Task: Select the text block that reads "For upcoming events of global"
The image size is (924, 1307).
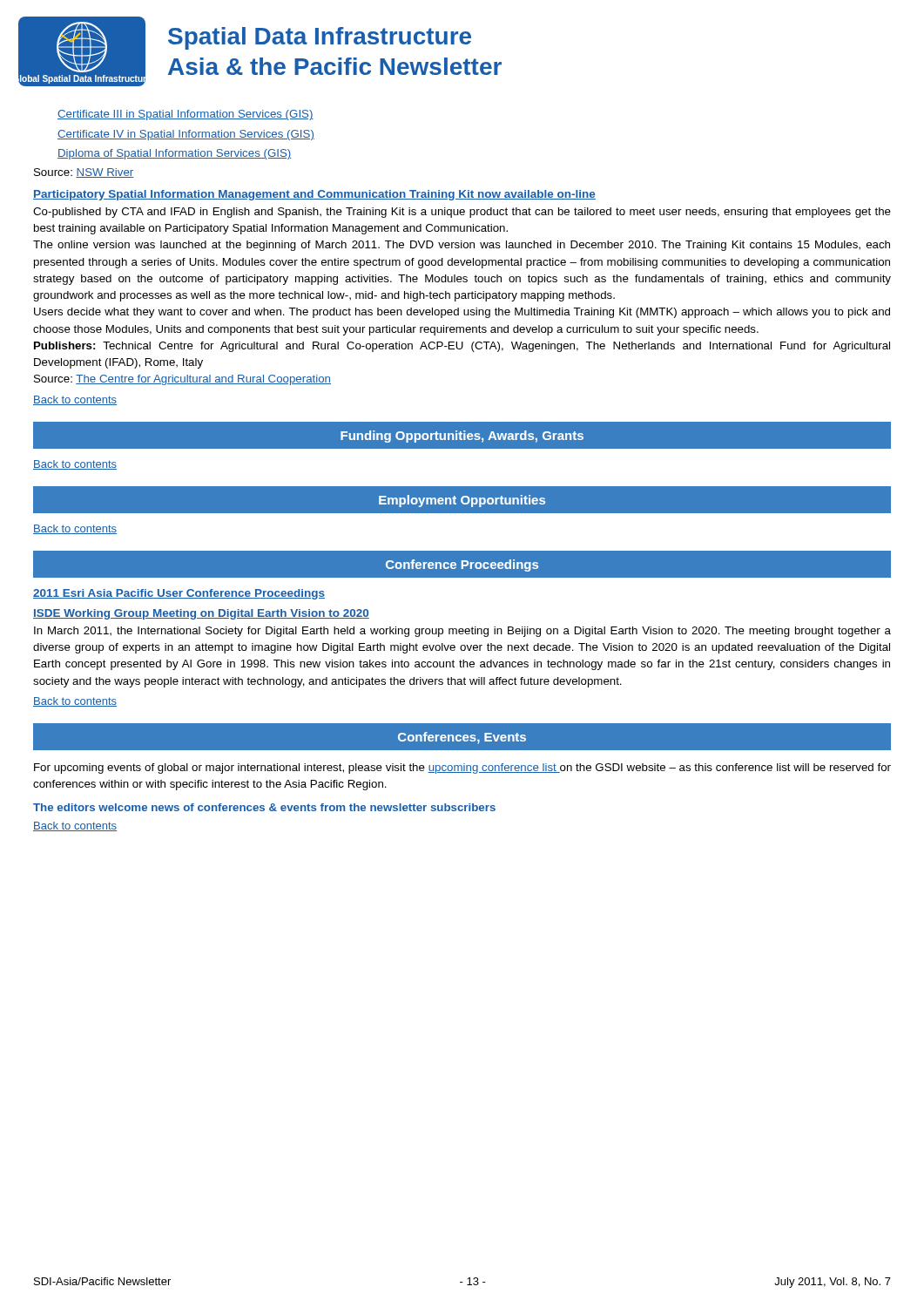Action: tap(462, 775)
